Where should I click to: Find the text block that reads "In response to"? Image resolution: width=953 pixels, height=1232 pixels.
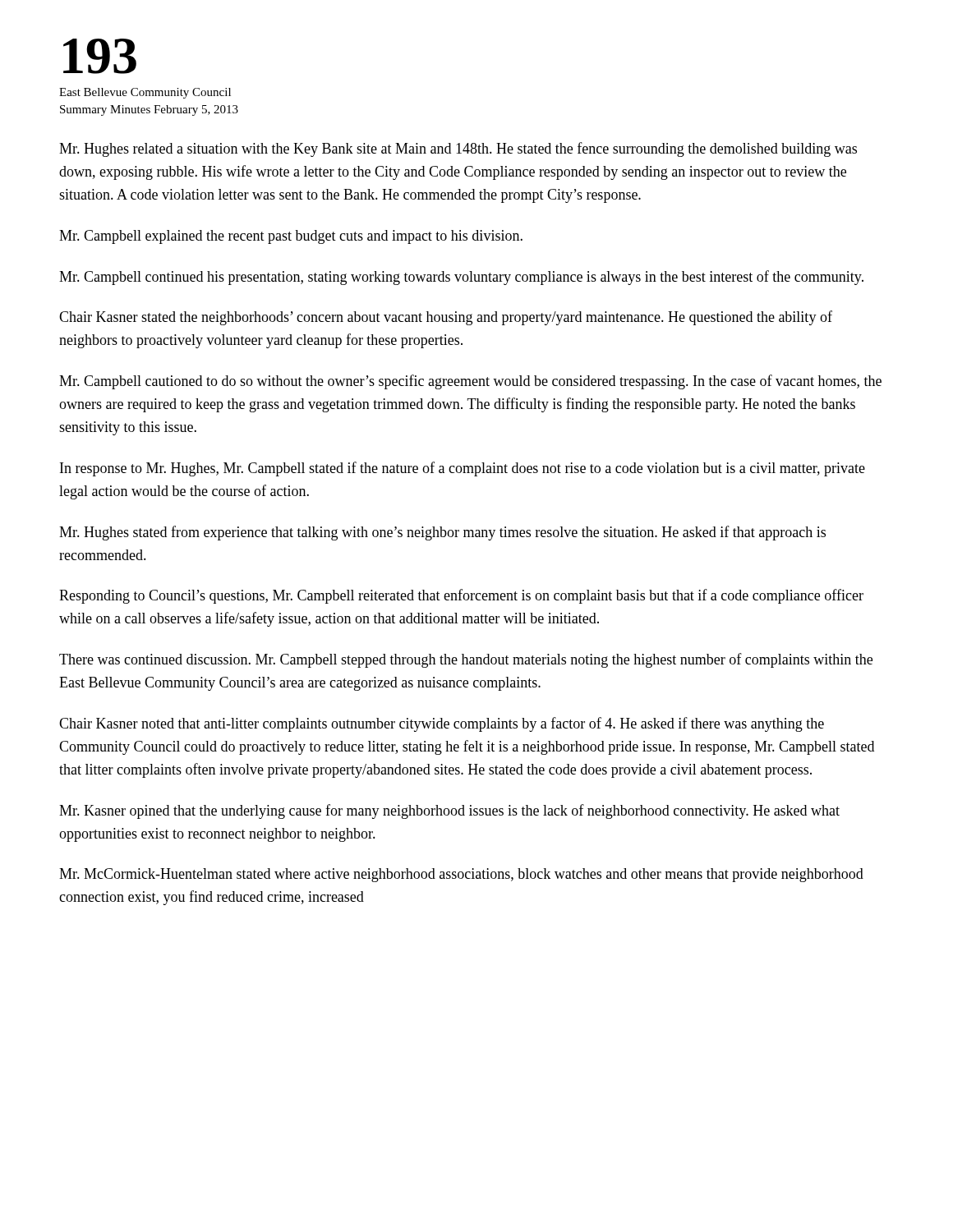(462, 480)
